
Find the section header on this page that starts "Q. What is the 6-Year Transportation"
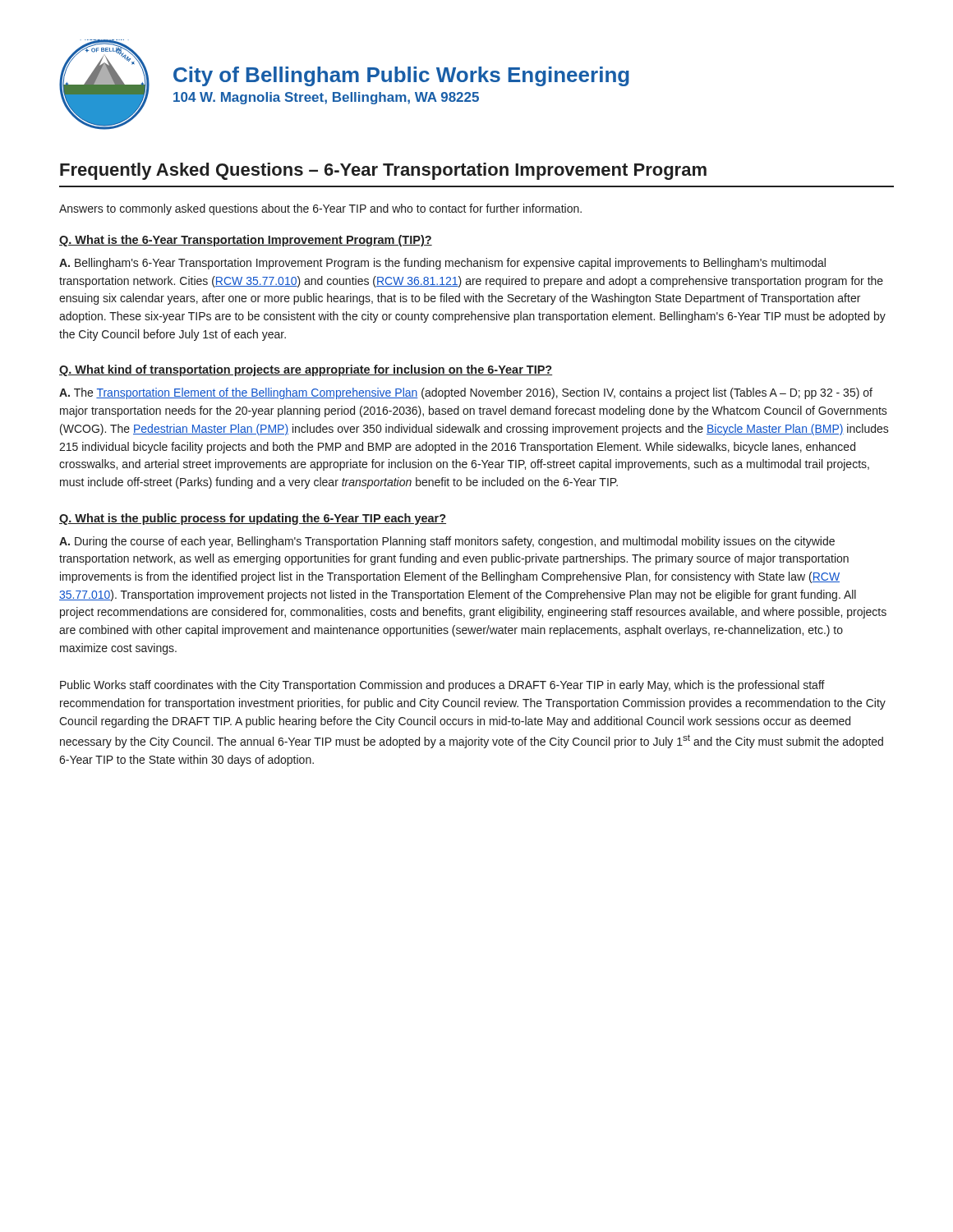tap(245, 240)
